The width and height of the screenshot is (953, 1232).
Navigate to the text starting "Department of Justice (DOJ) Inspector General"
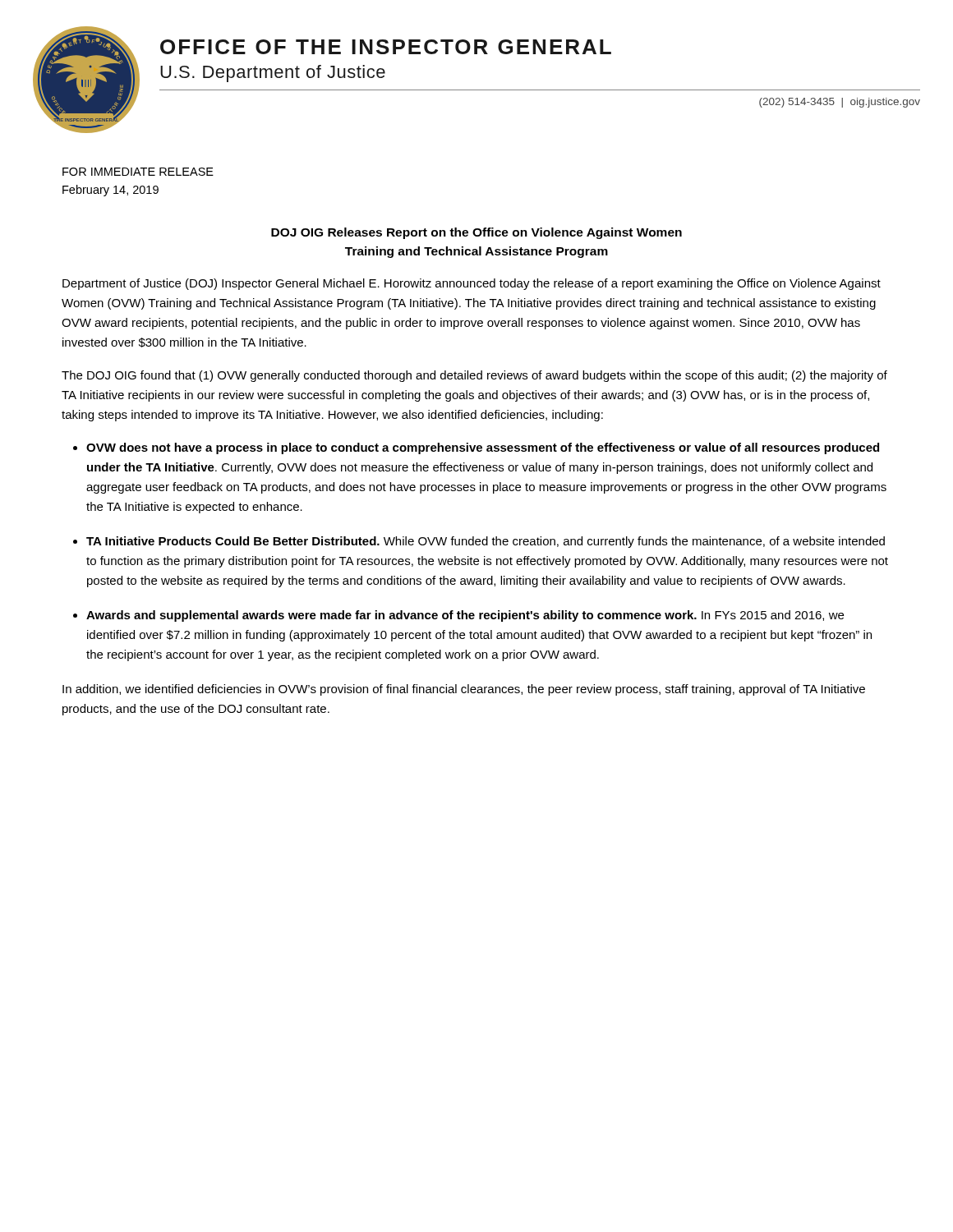pos(471,312)
